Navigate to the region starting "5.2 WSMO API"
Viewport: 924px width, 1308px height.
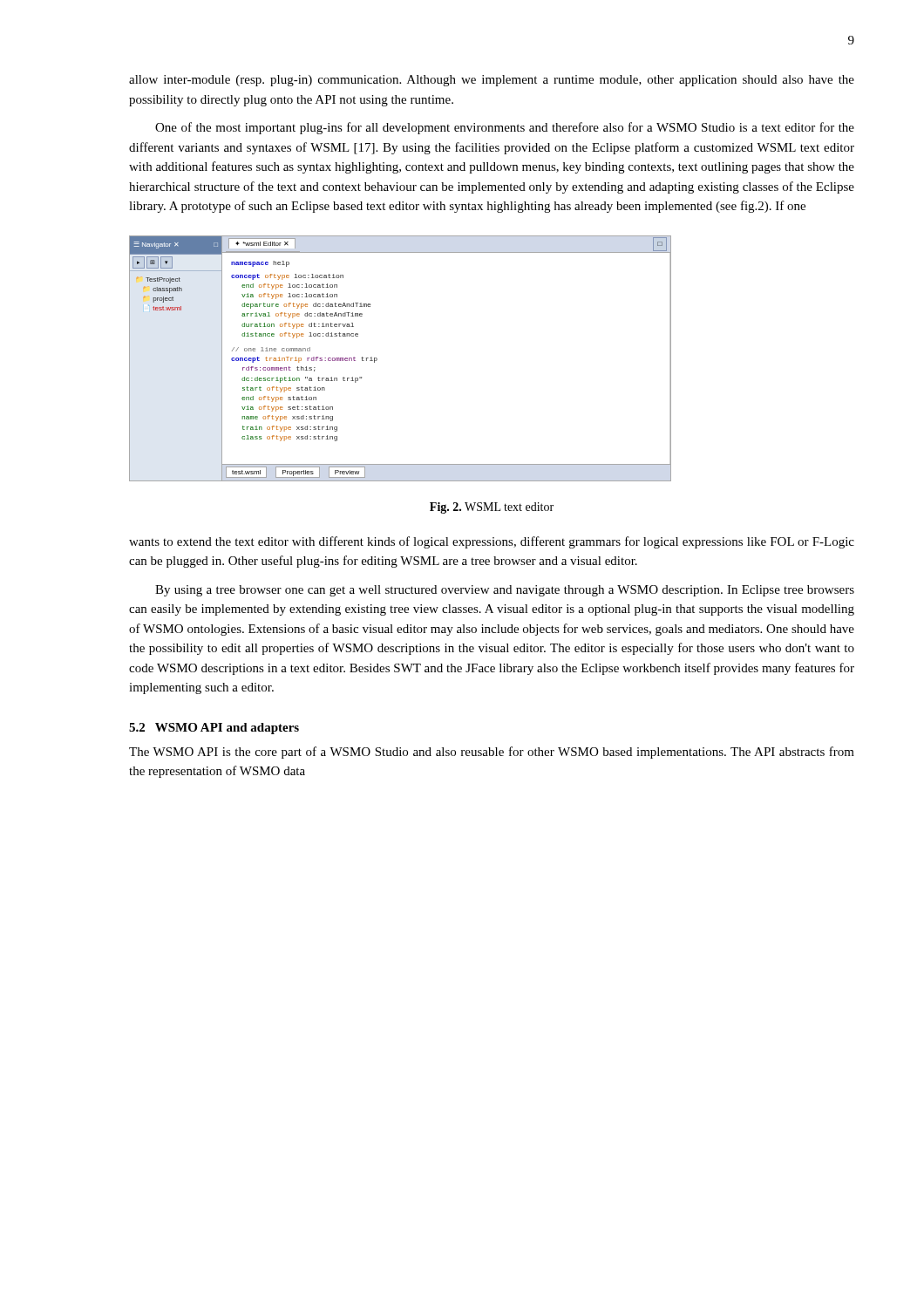pyautogui.click(x=214, y=727)
